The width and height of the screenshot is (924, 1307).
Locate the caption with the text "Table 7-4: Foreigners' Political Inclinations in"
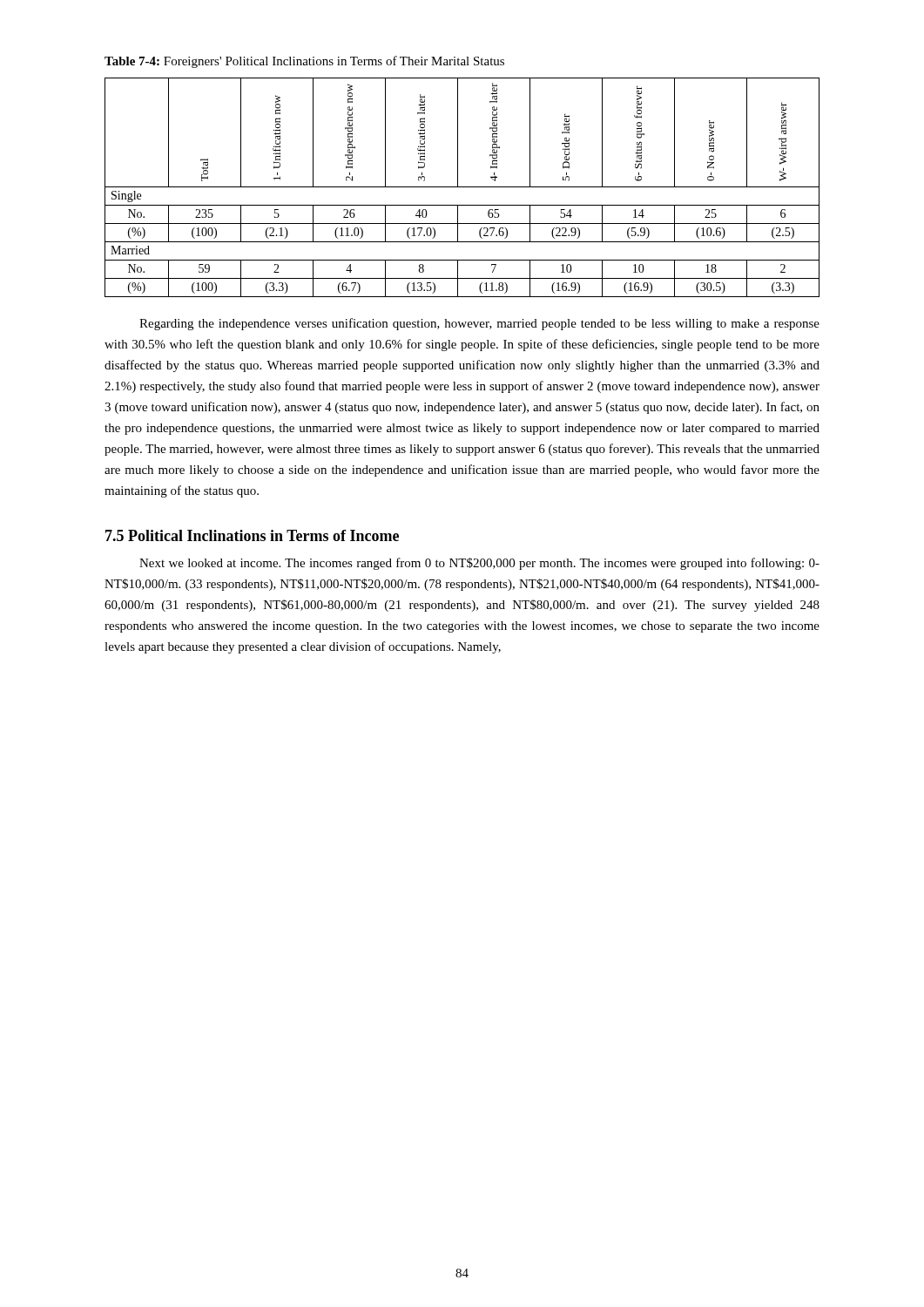pos(305,61)
